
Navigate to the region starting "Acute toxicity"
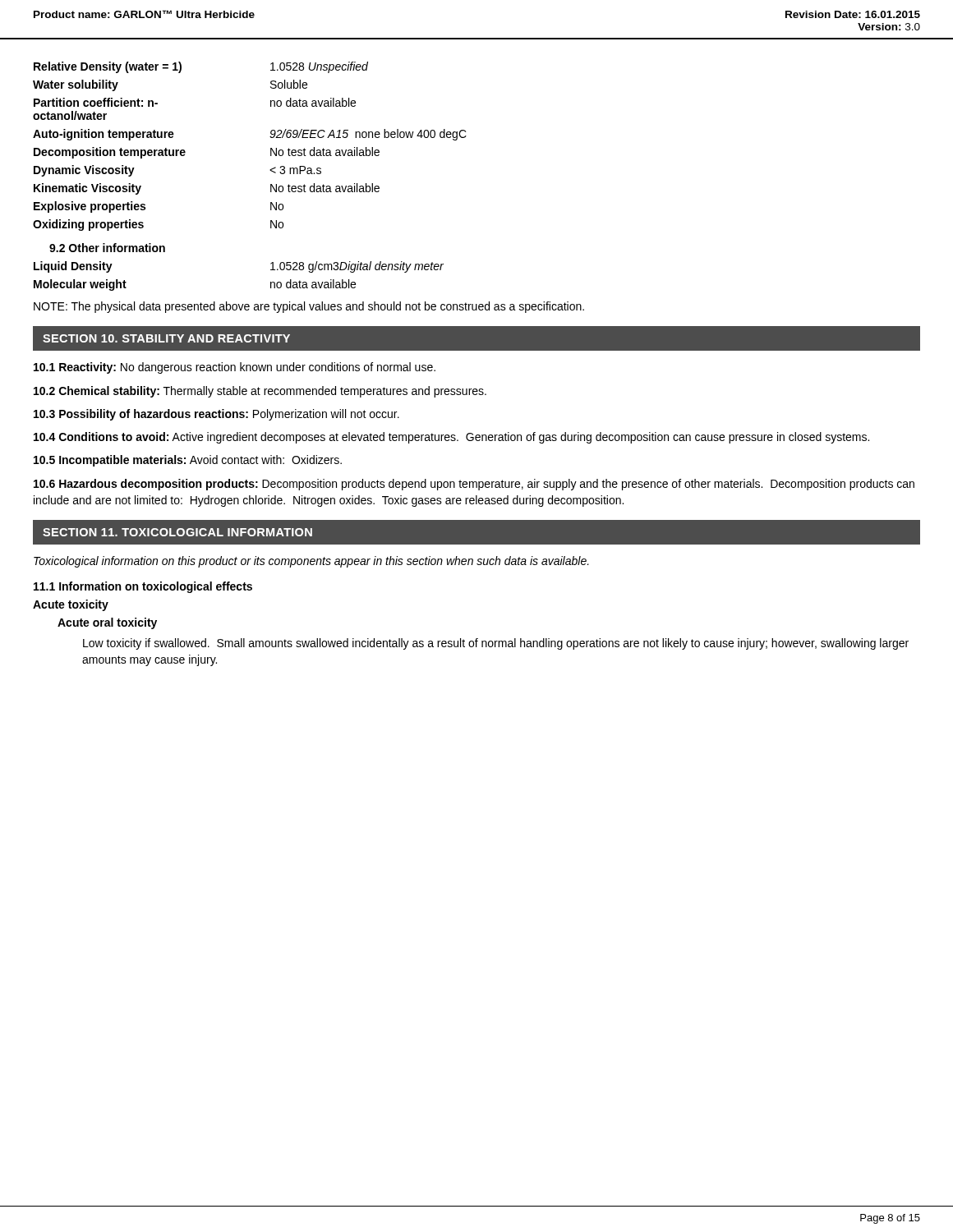[71, 604]
